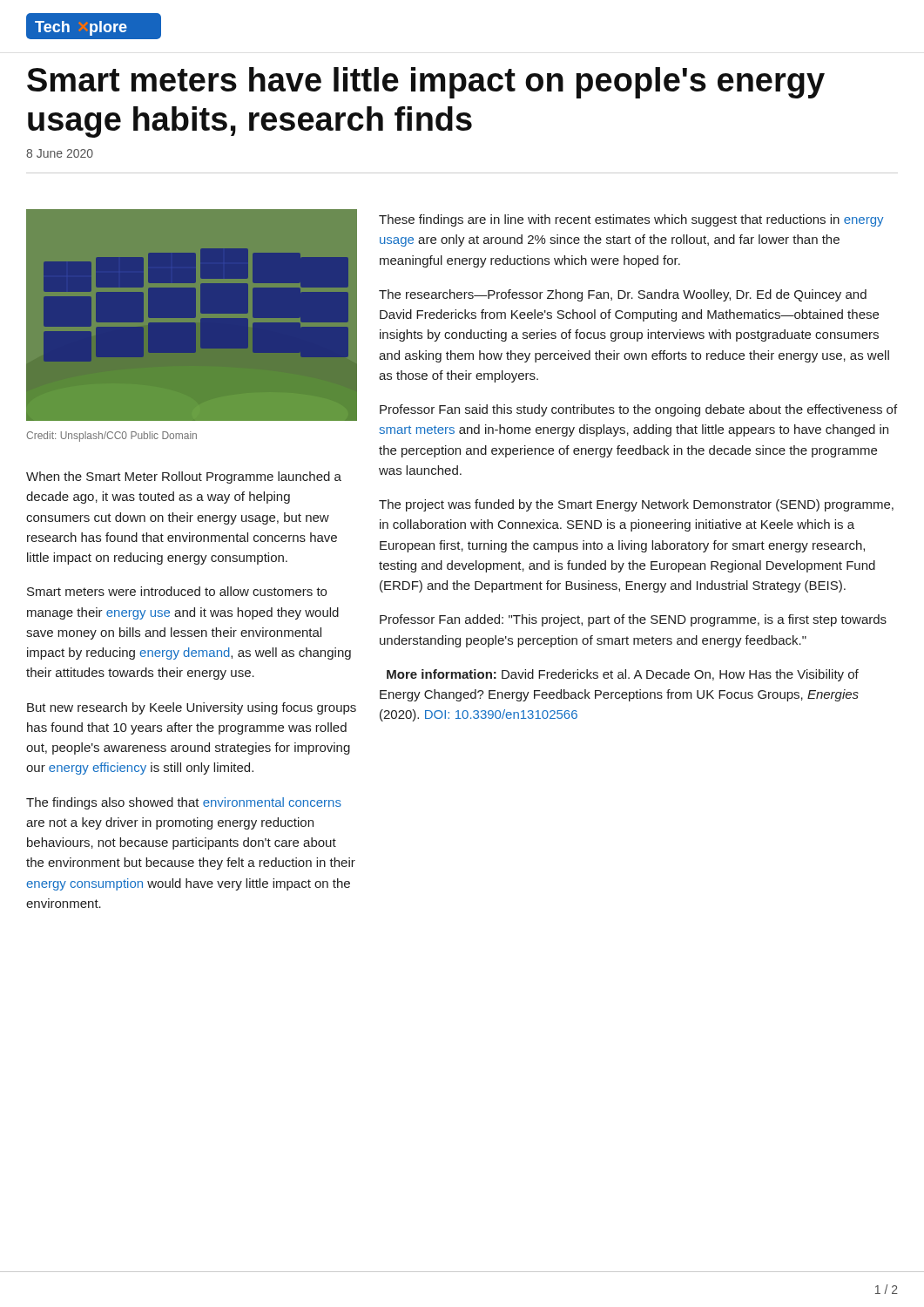Click where it says "8 June 2020"
The image size is (924, 1307).
tap(60, 153)
